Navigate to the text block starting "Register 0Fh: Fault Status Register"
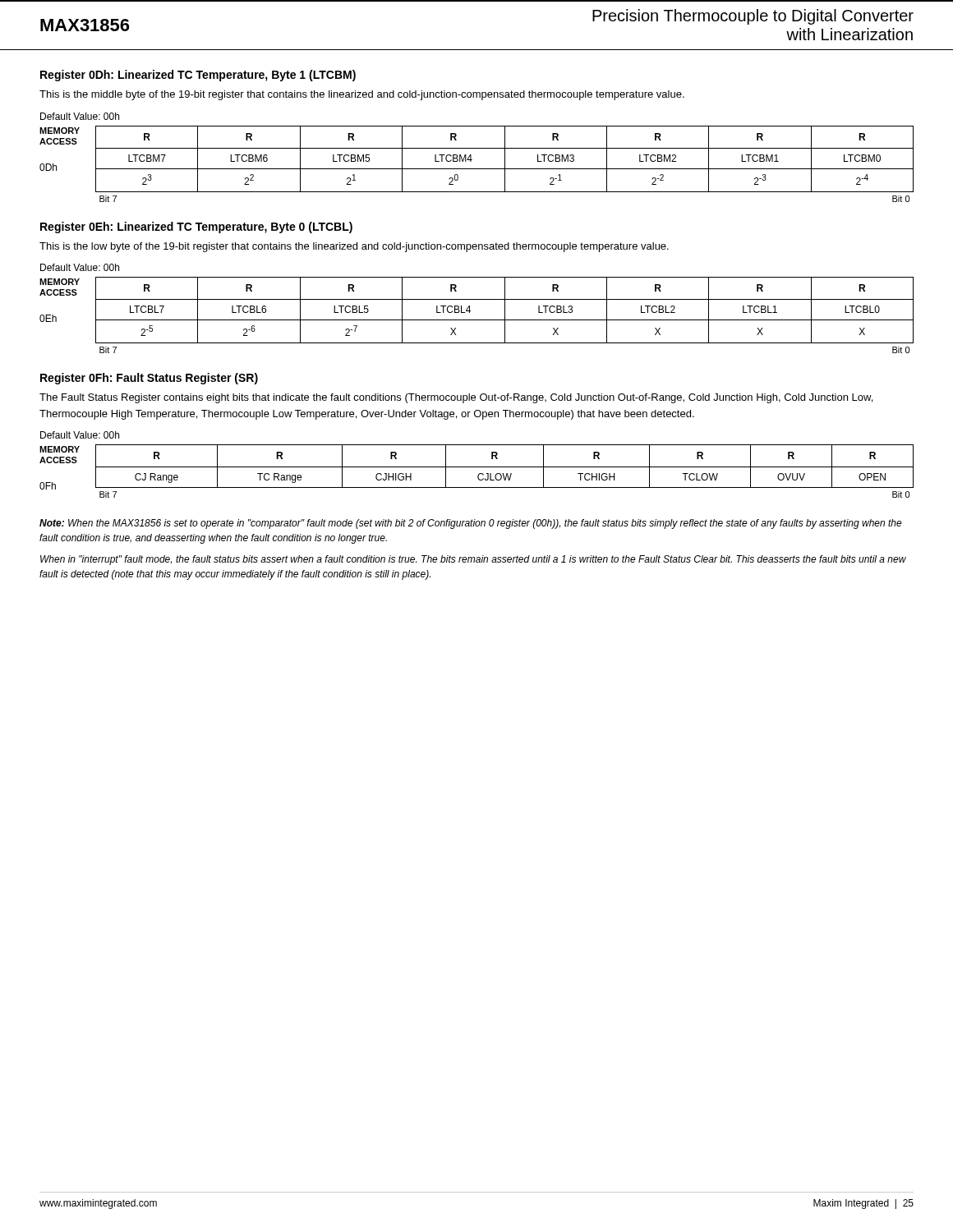Viewport: 953px width, 1232px height. tap(149, 378)
